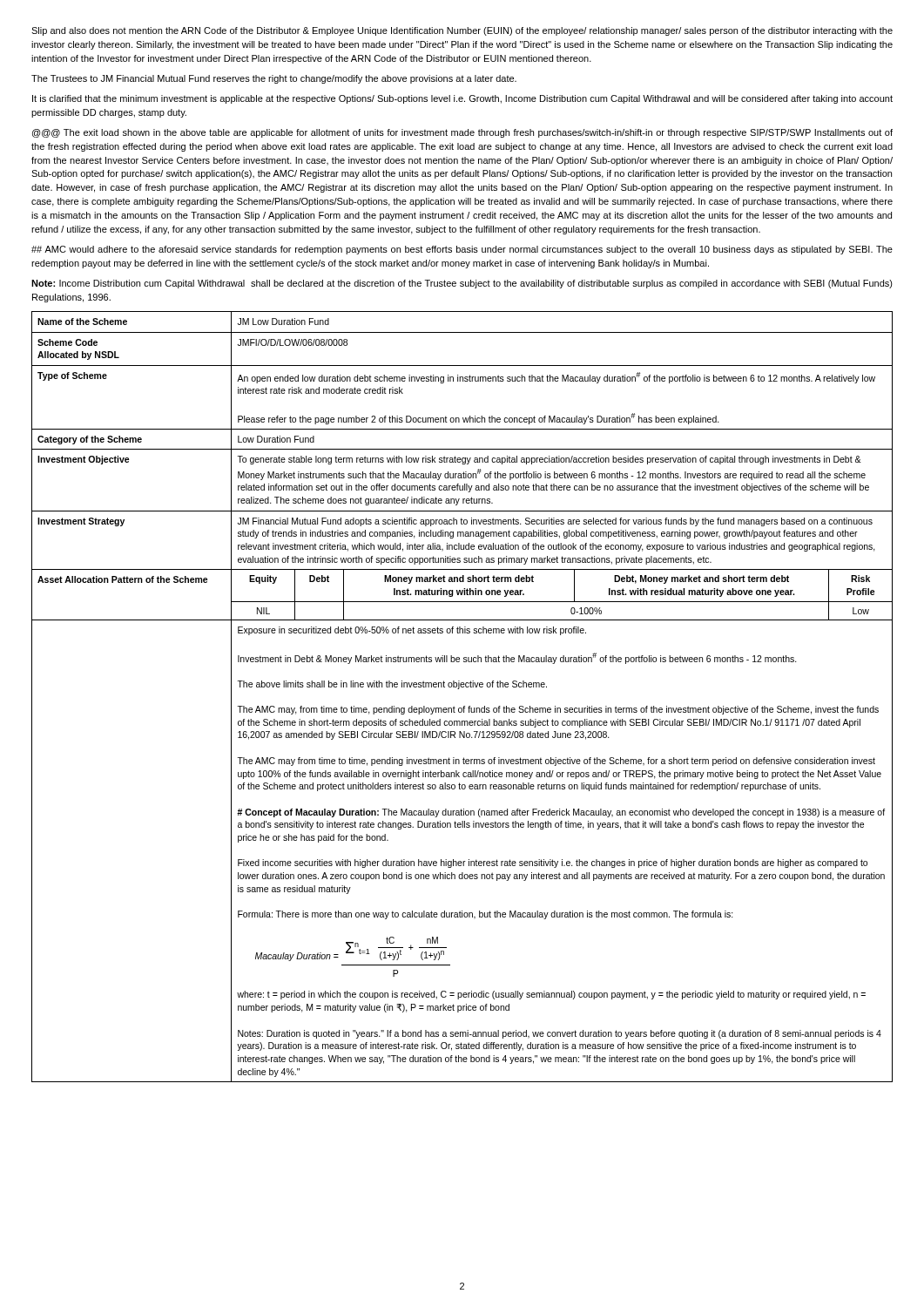This screenshot has height=1307, width=924.
Task: Select the text block that reads "Slip and also does not mention the ARN"
Action: point(462,44)
